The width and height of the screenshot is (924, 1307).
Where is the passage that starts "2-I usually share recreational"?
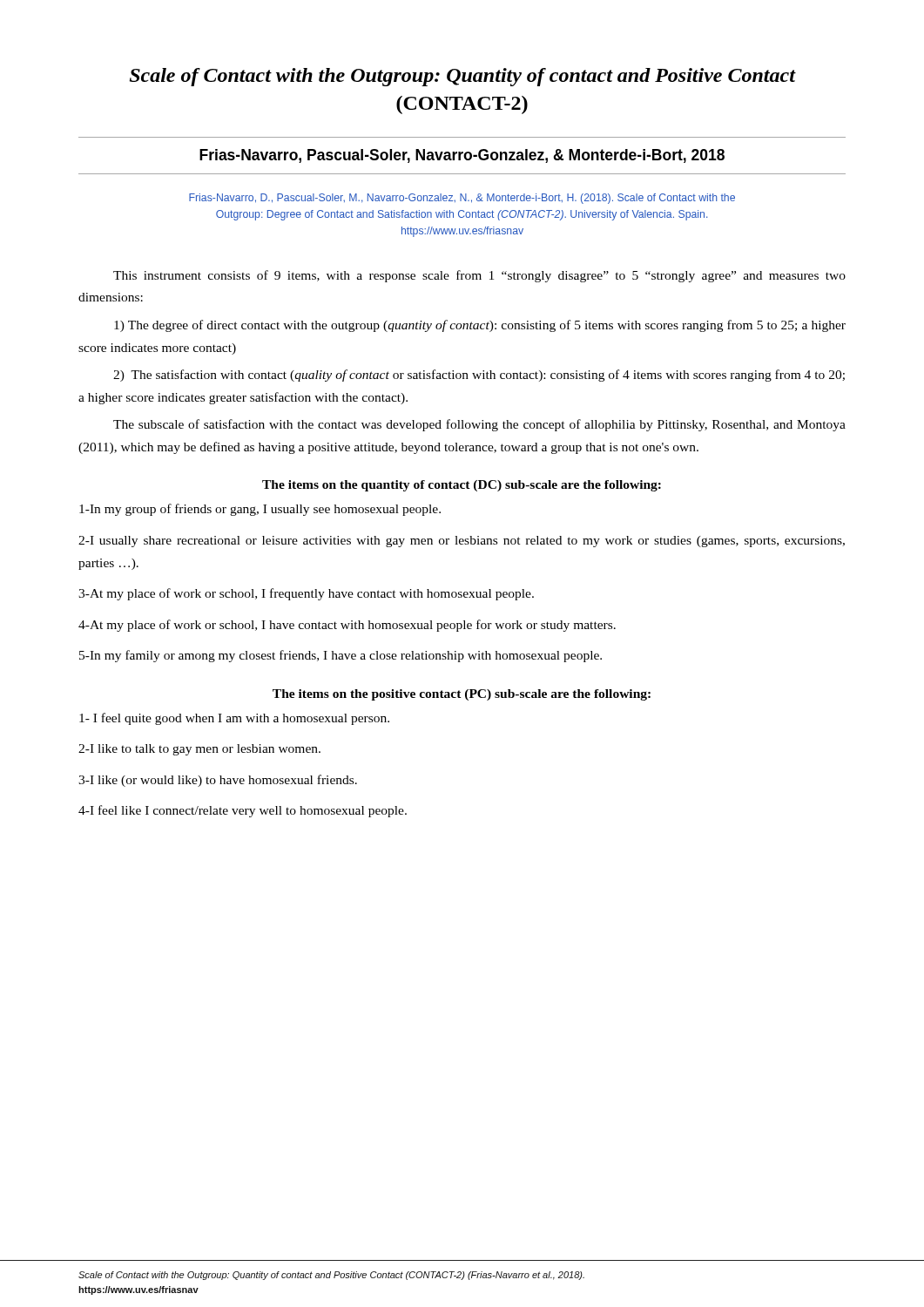click(462, 551)
